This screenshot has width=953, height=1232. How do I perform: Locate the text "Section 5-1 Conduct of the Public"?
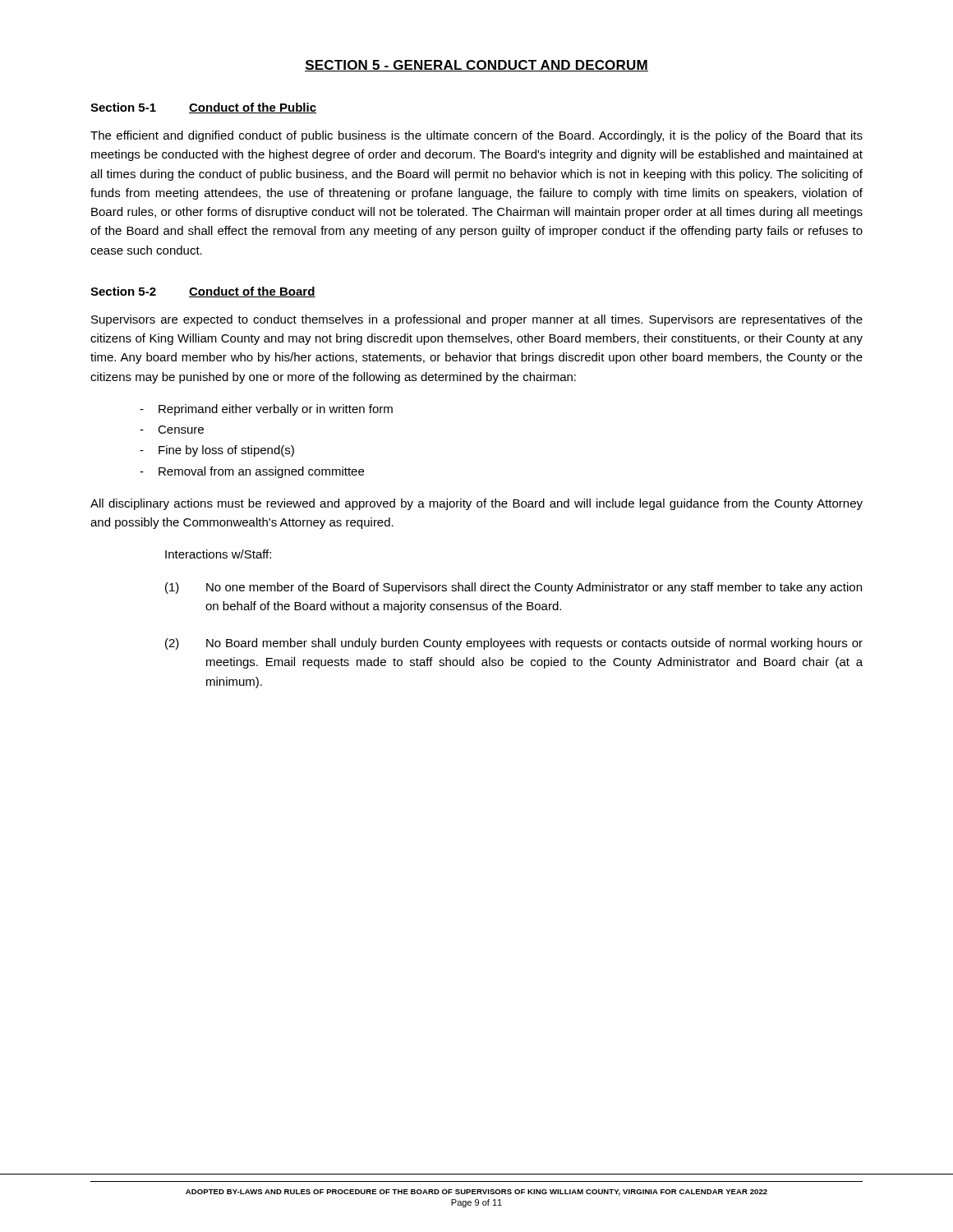[x=203, y=107]
